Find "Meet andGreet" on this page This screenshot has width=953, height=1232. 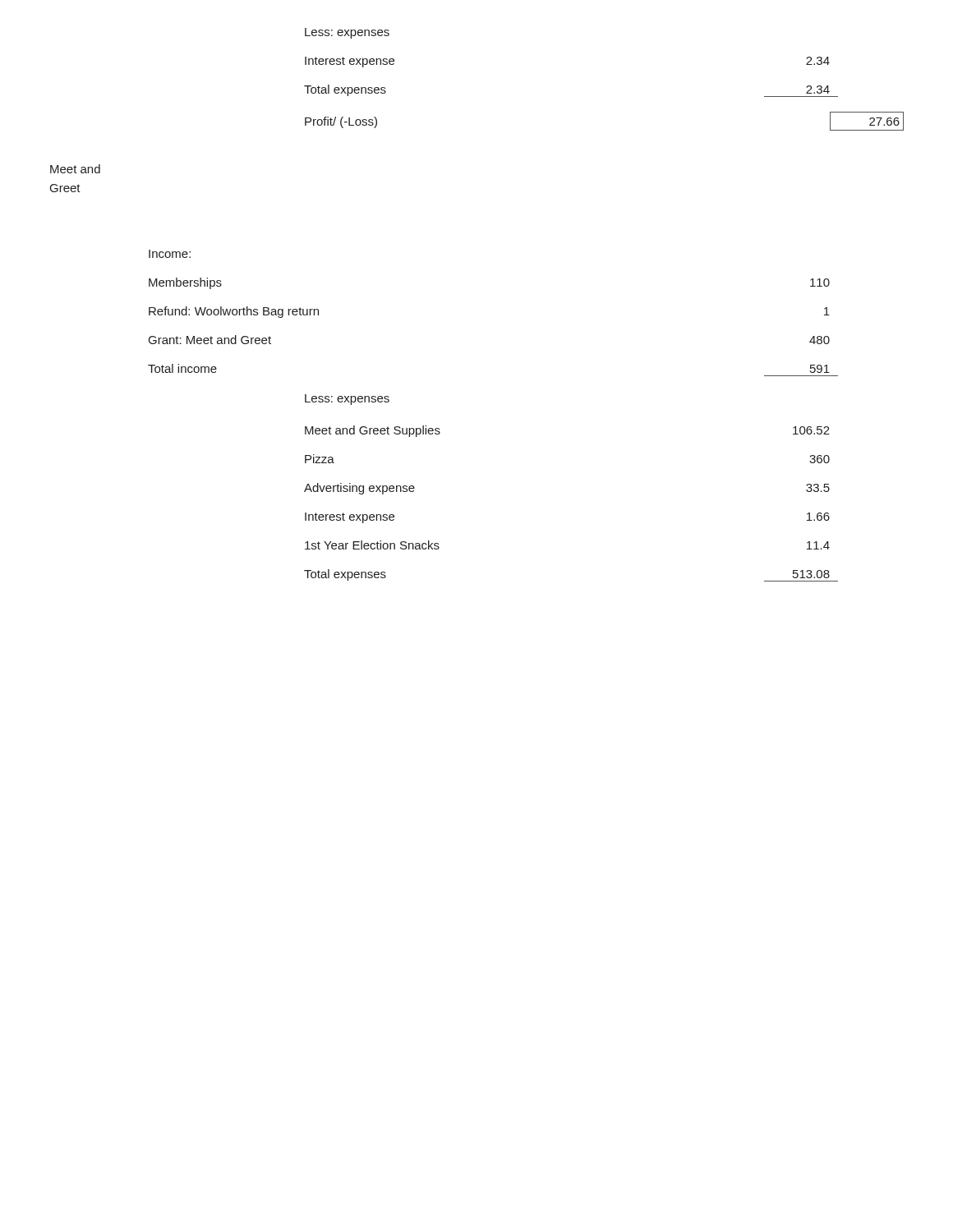pos(75,178)
